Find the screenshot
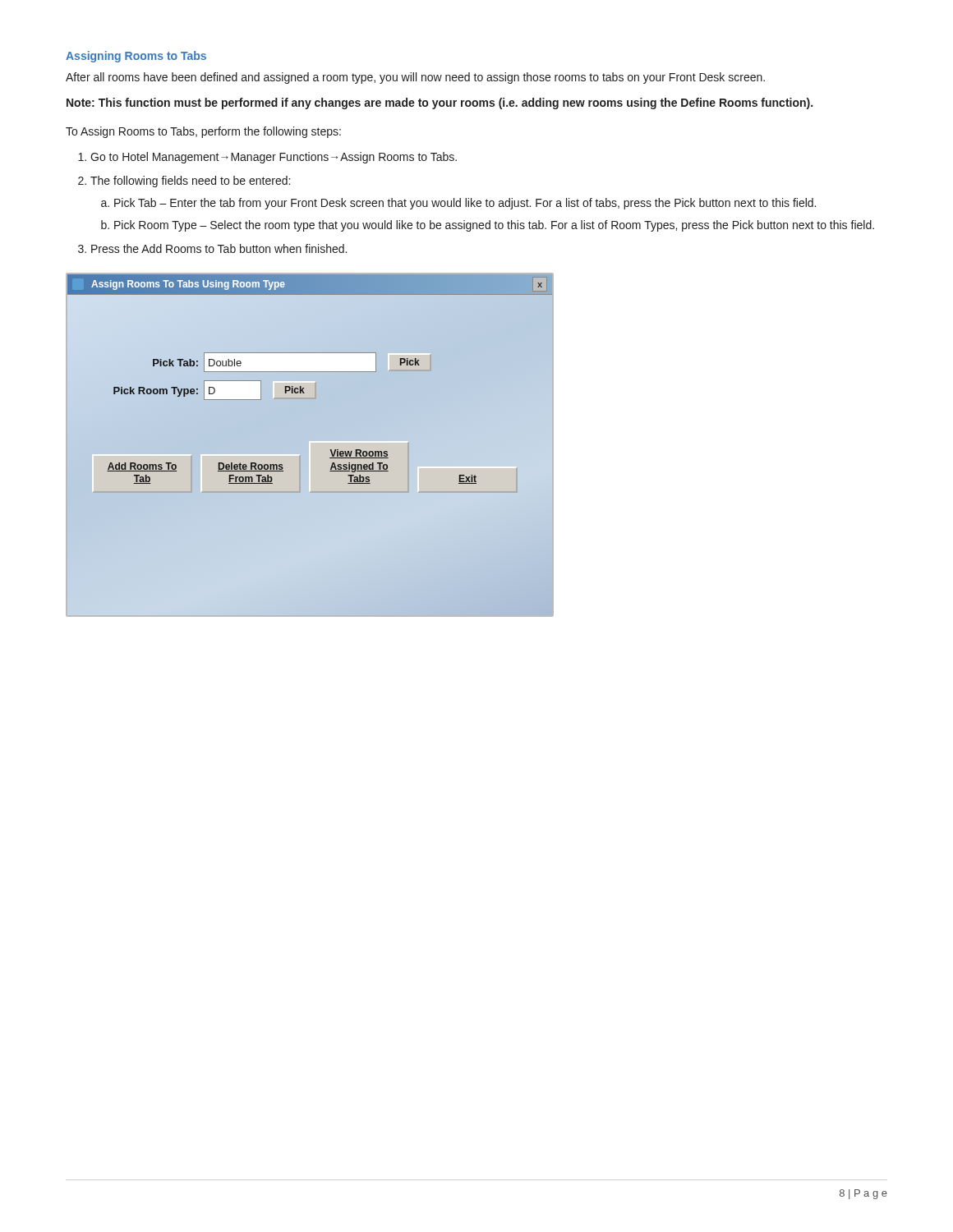953x1232 pixels. [476, 445]
